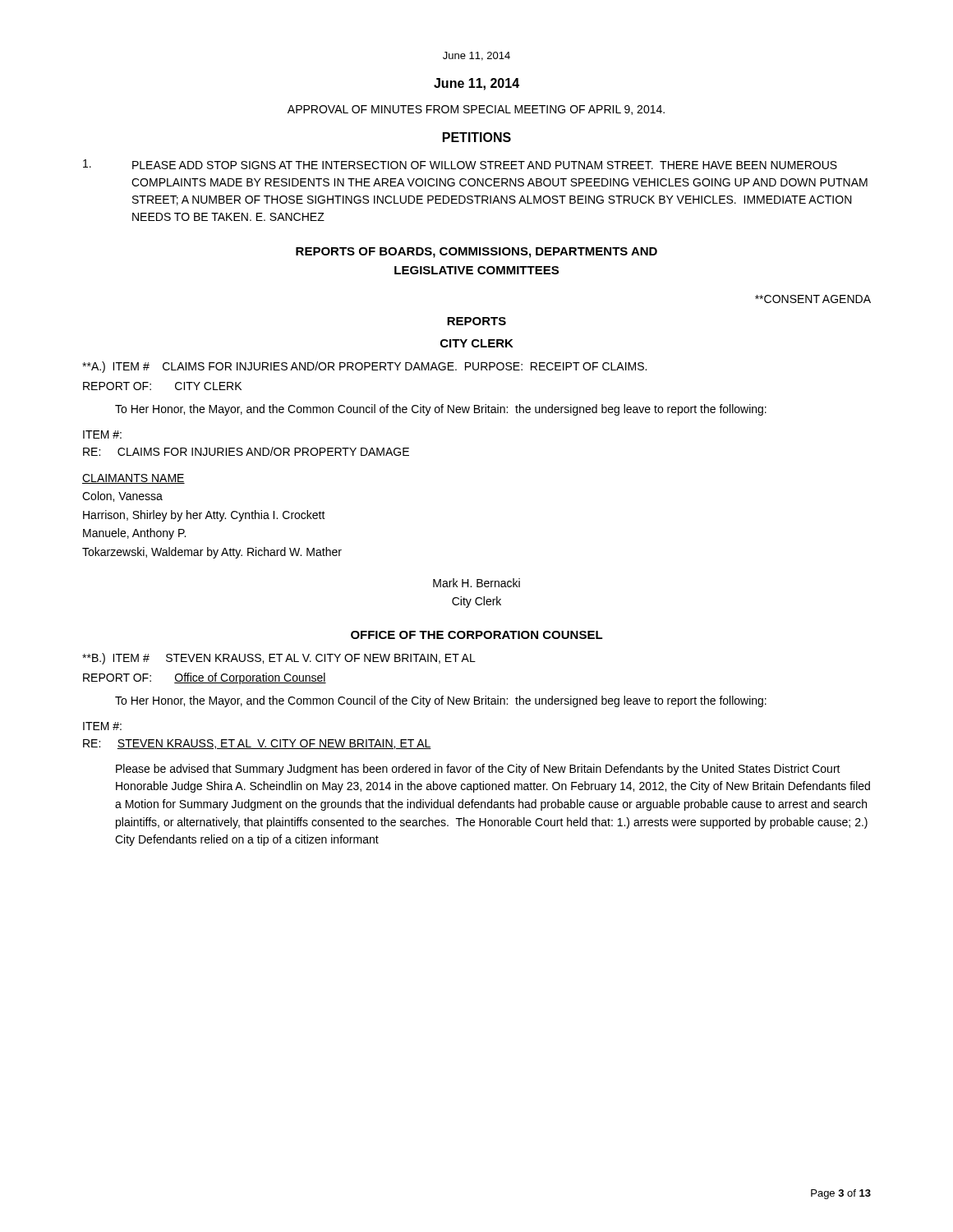Point to "CITY CLERK"
This screenshot has width=953, height=1232.
[x=476, y=343]
